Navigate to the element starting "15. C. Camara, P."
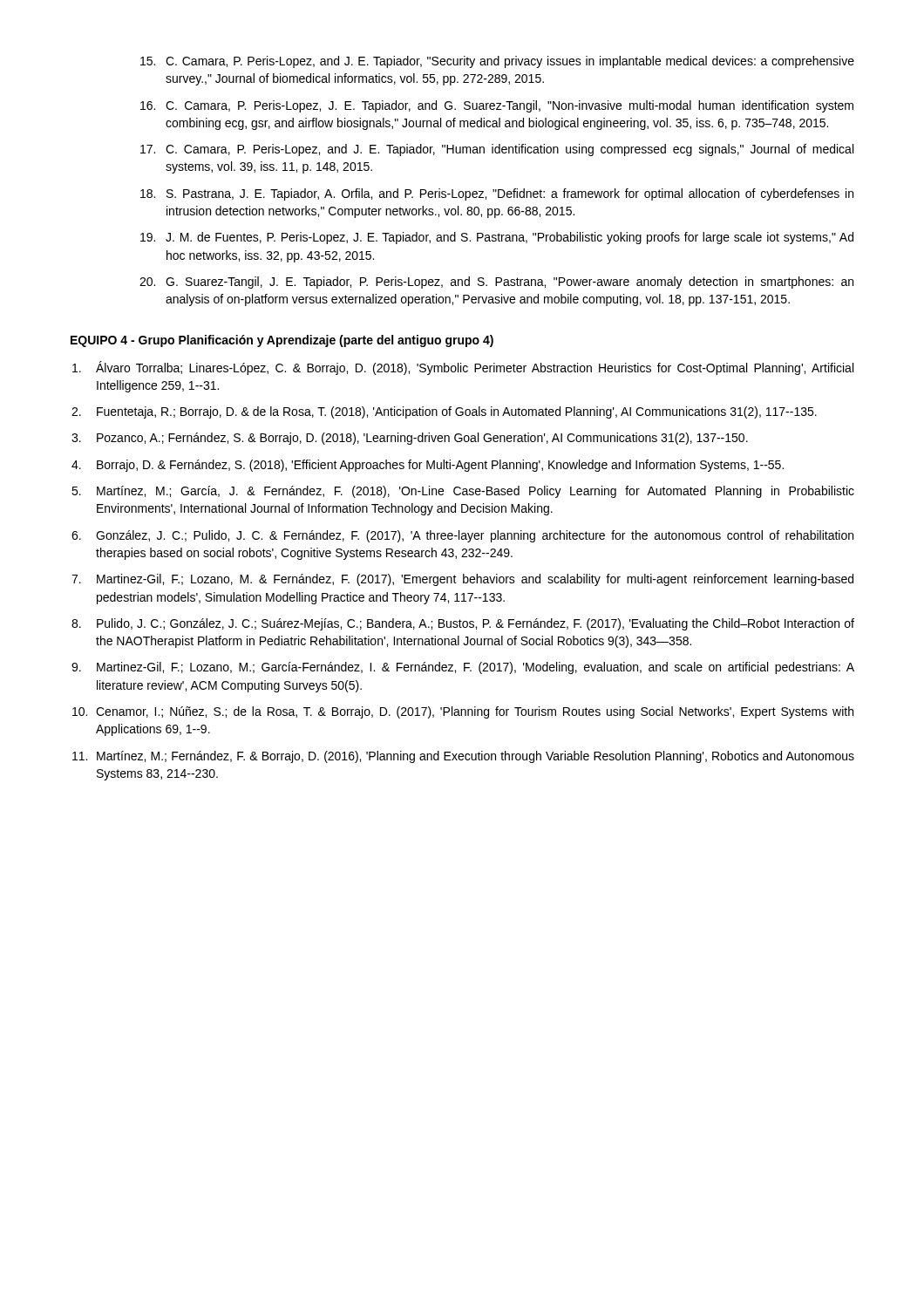The width and height of the screenshot is (924, 1308). coord(497,70)
